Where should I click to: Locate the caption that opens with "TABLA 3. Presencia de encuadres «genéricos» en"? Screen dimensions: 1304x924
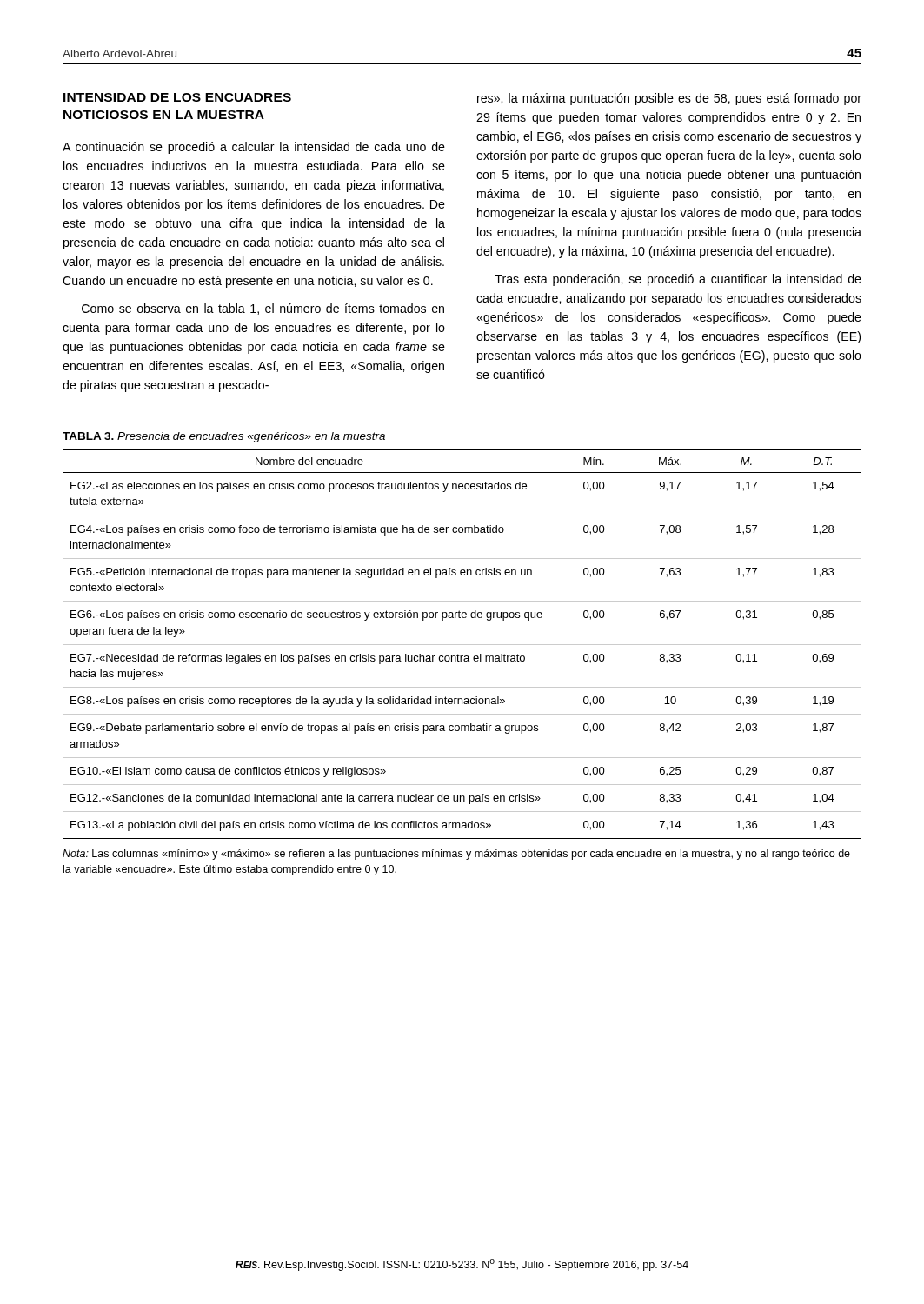[x=224, y=436]
